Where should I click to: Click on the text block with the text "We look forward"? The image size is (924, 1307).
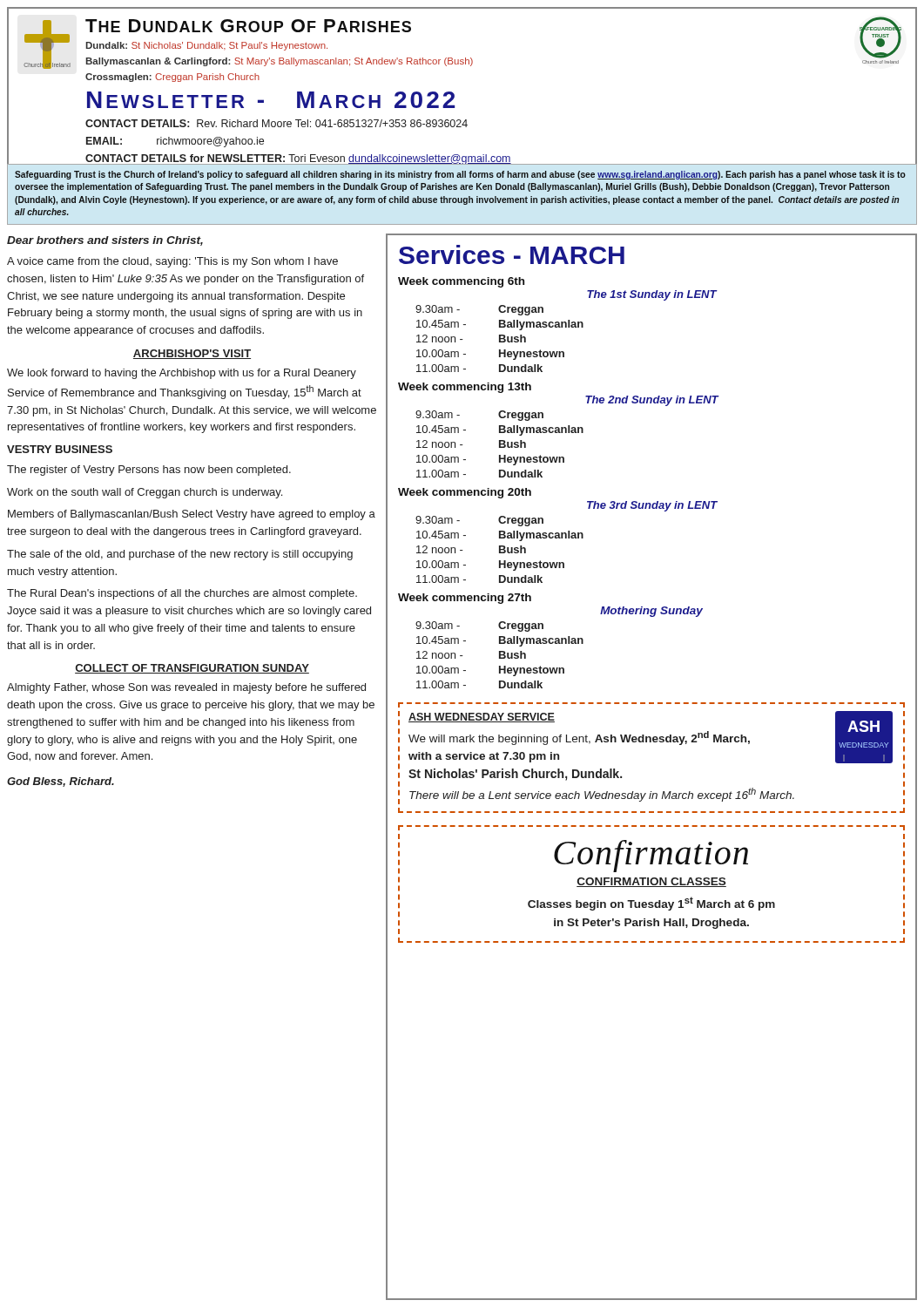[x=192, y=400]
